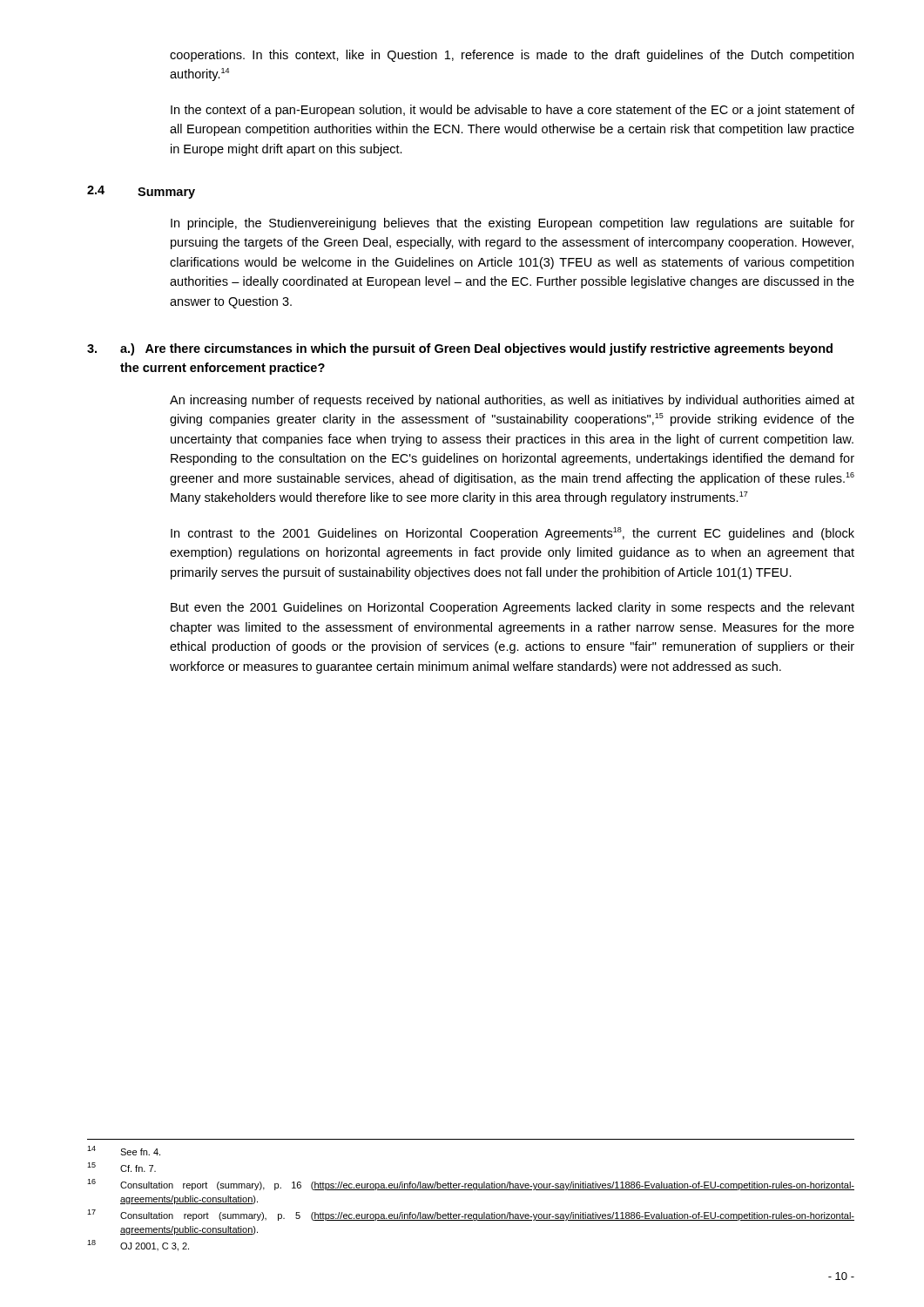Locate the text block starting "15 Cf. fn. 7."
Viewport: 924px width, 1307px height.
pos(122,1170)
